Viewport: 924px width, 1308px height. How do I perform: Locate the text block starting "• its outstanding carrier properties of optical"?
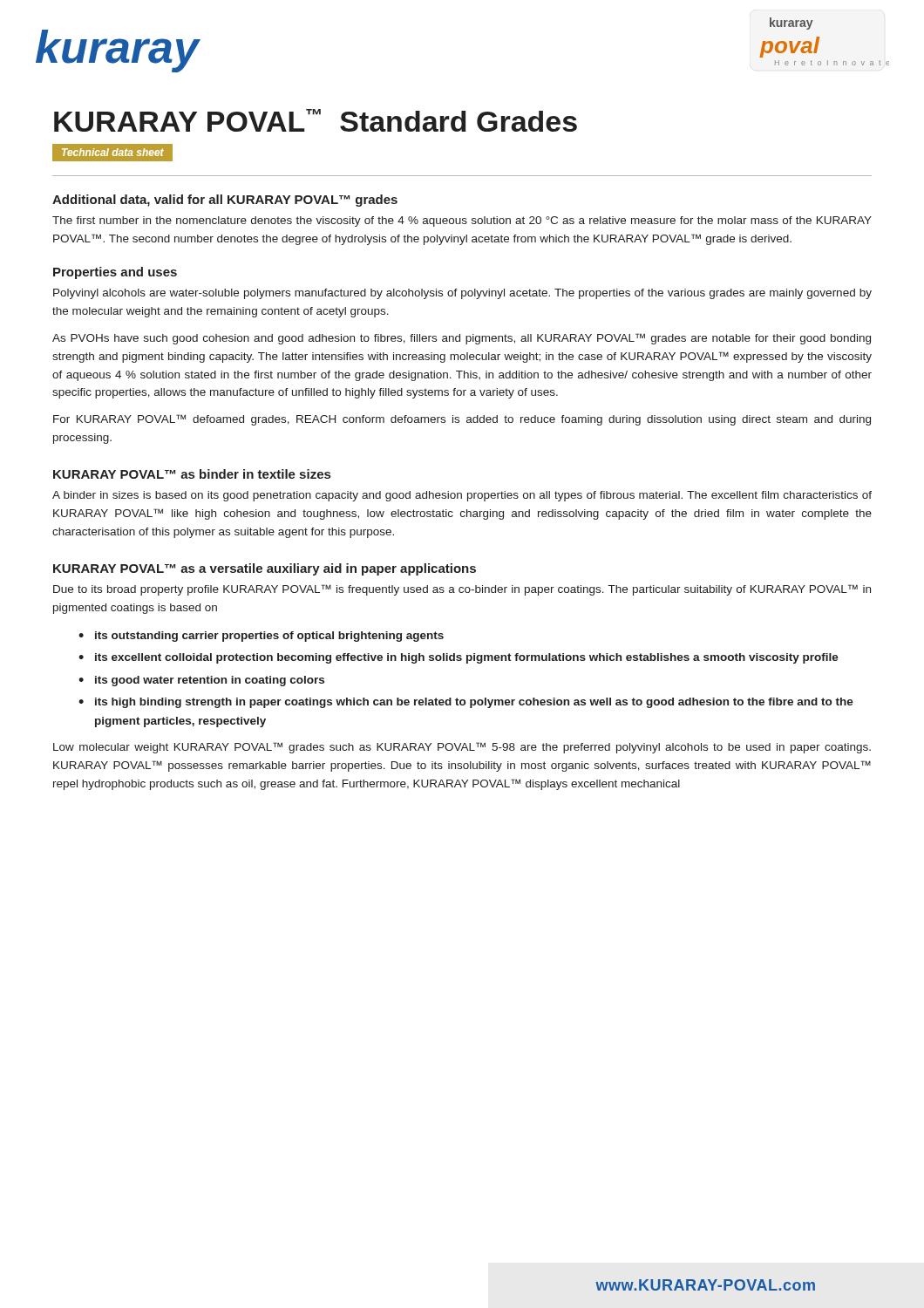point(261,636)
